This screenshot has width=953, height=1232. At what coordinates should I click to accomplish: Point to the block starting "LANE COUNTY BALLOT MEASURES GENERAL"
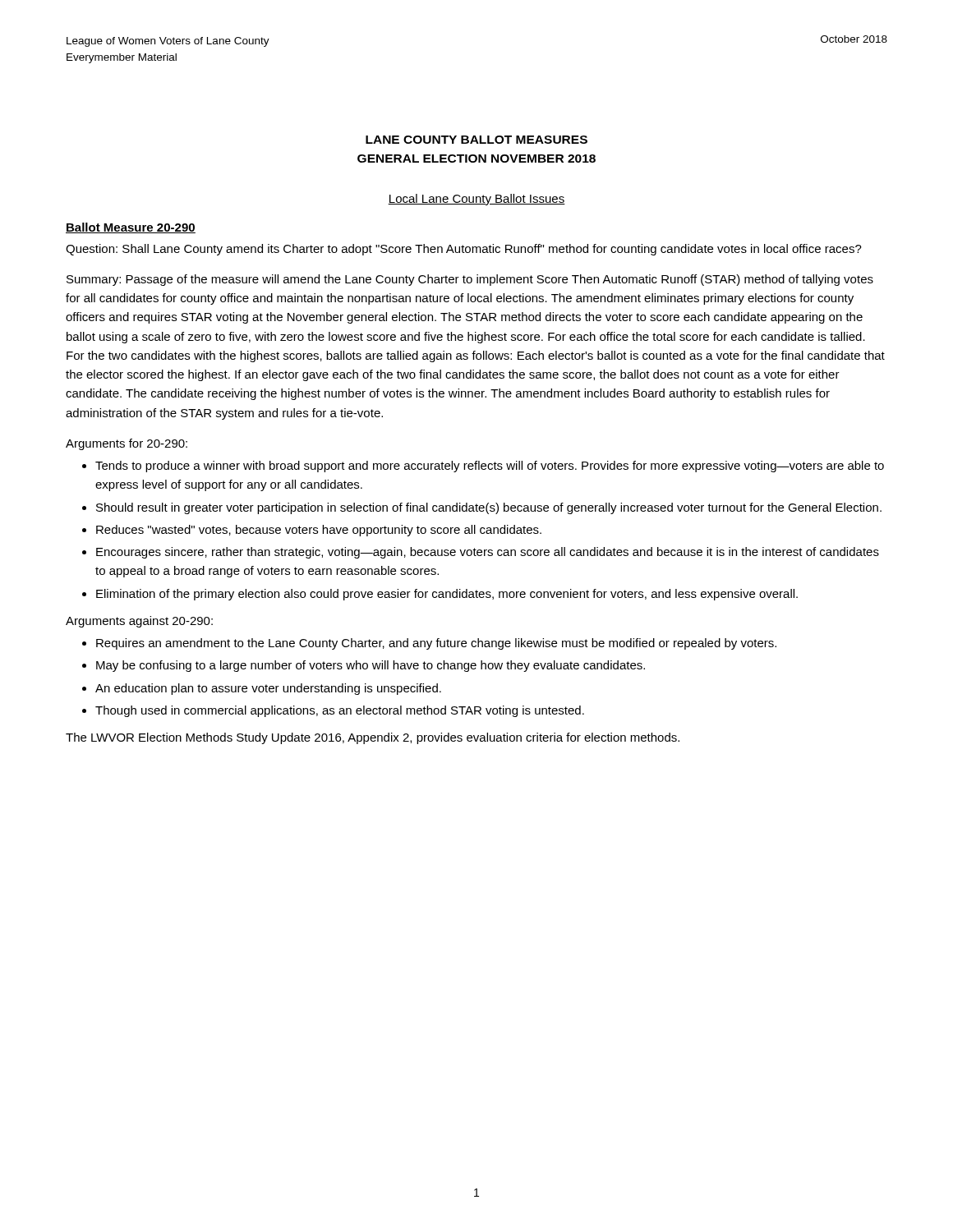point(476,149)
